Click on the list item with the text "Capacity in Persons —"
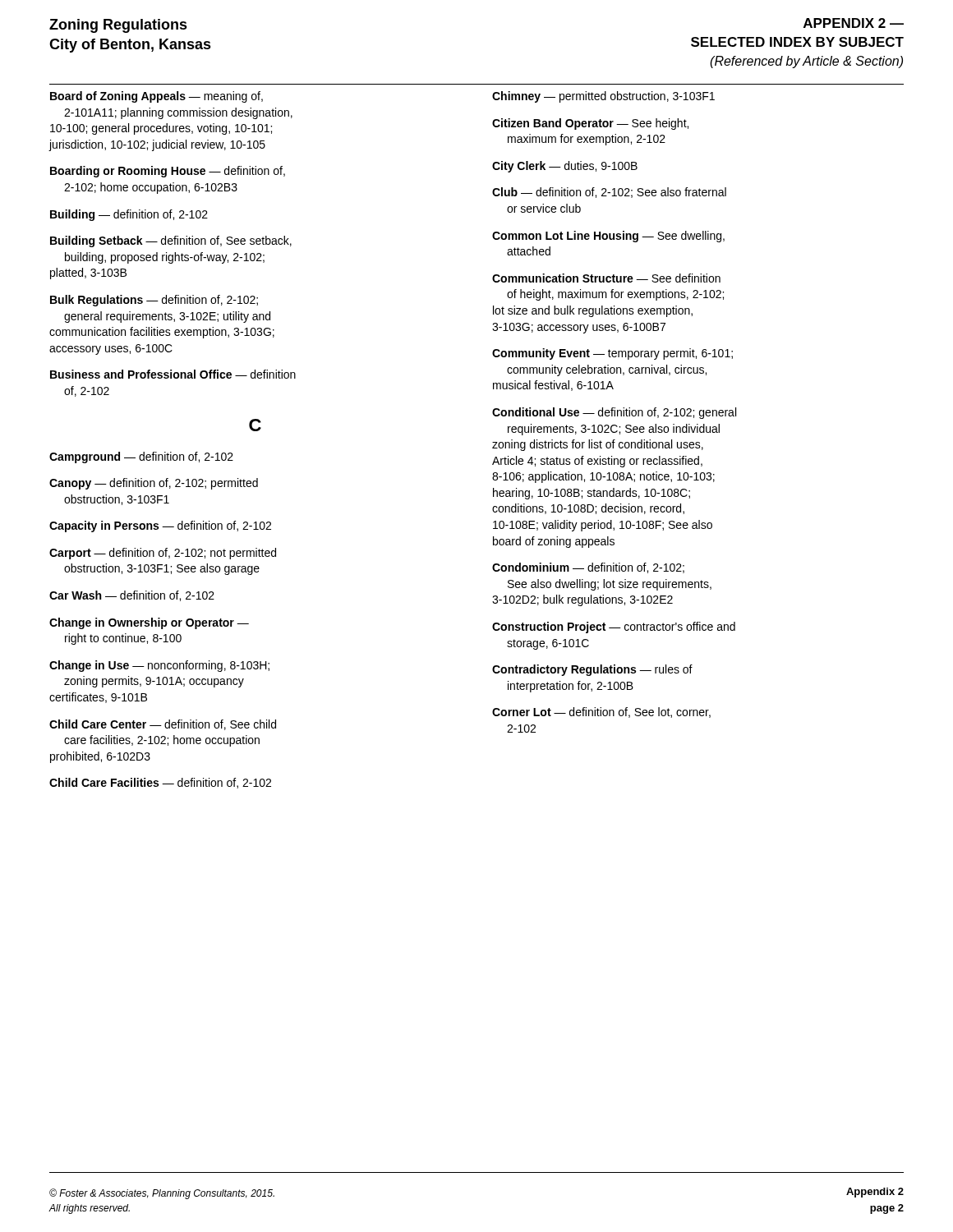The width and height of the screenshot is (953, 1232). pyautogui.click(x=161, y=526)
